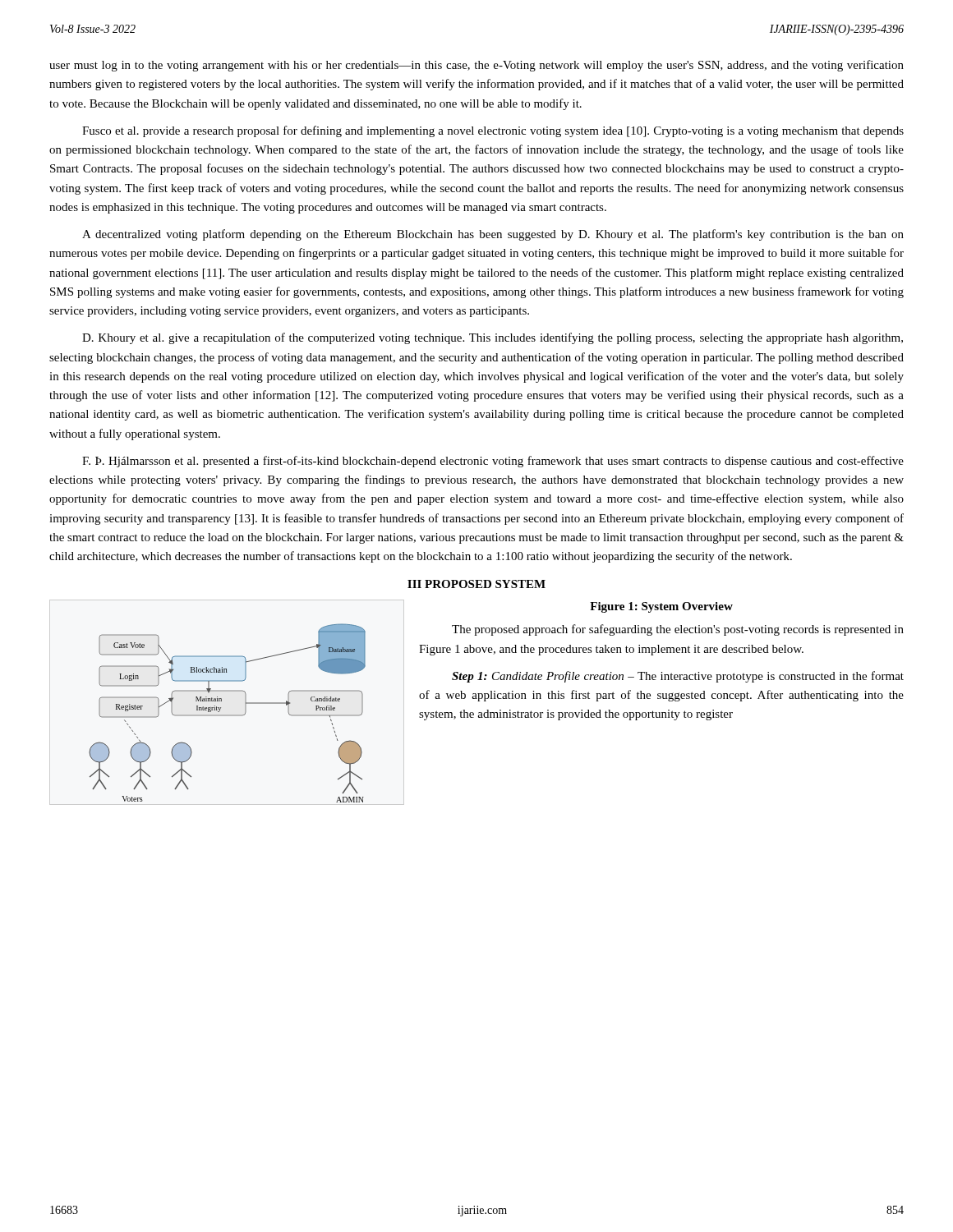Navigate to the element starting "The proposed approach for"

[x=661, y=639]
